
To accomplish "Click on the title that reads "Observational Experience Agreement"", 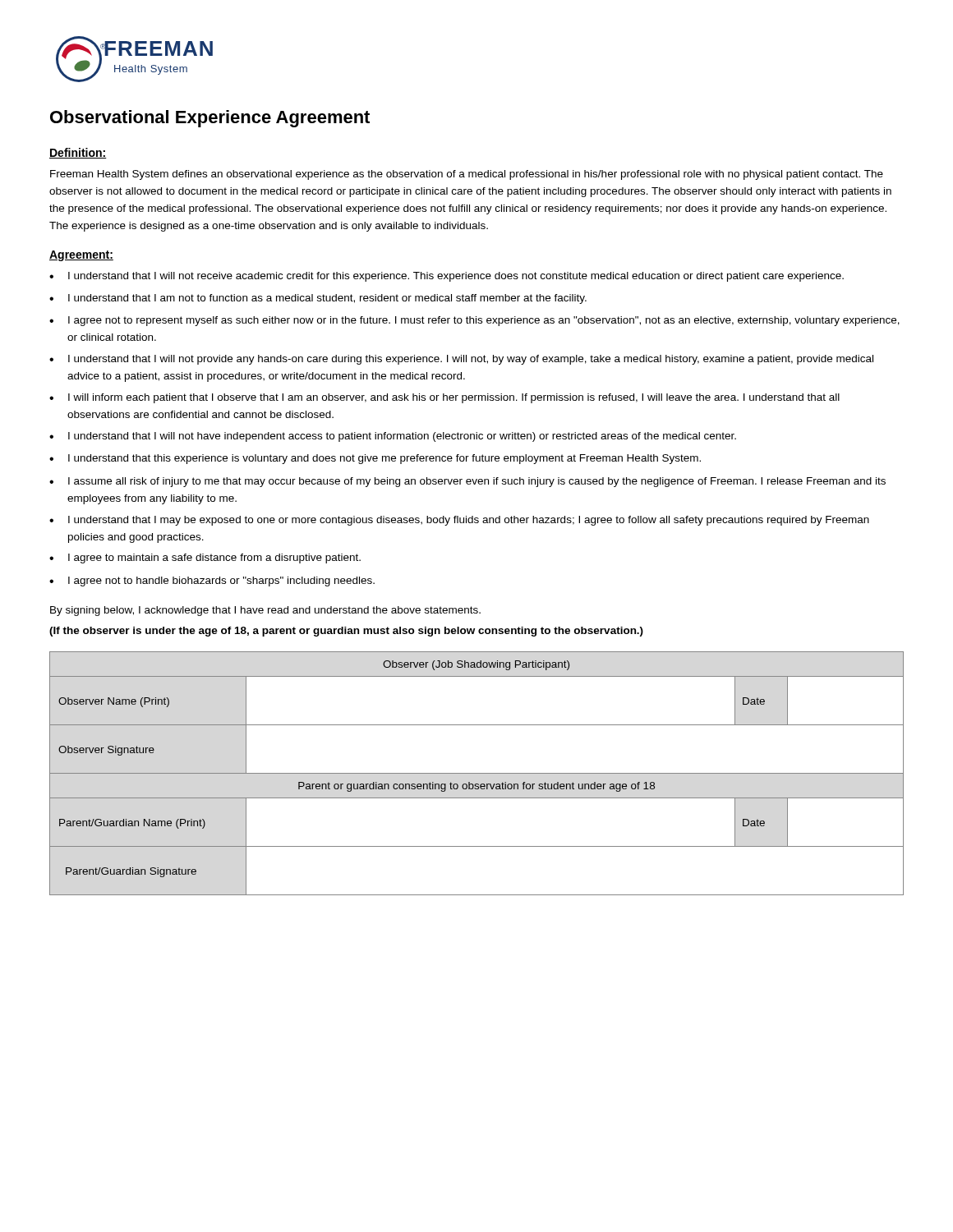I will pos(210,117).
